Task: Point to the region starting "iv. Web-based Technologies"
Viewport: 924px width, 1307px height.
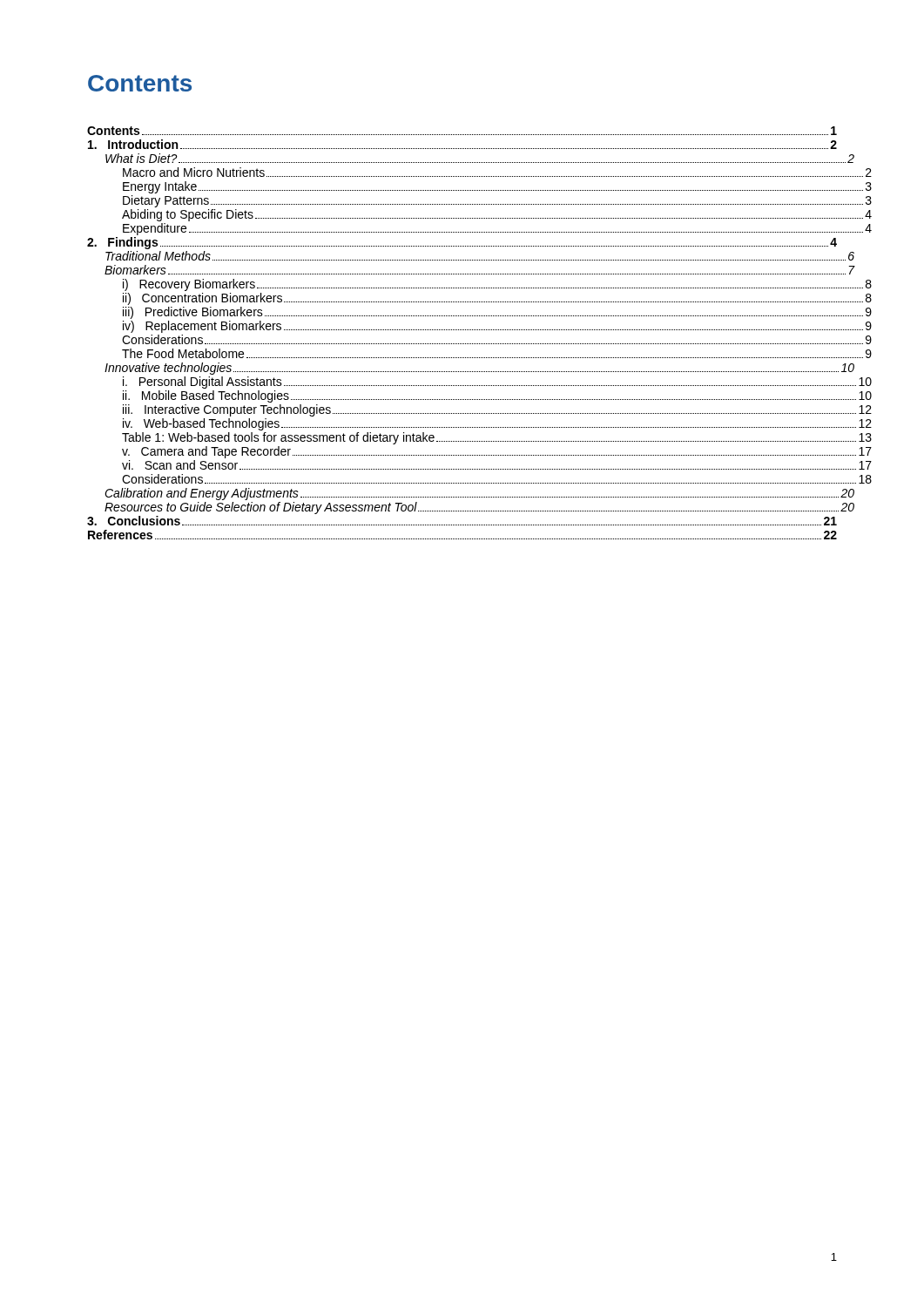Action: (x=462, y=423)
